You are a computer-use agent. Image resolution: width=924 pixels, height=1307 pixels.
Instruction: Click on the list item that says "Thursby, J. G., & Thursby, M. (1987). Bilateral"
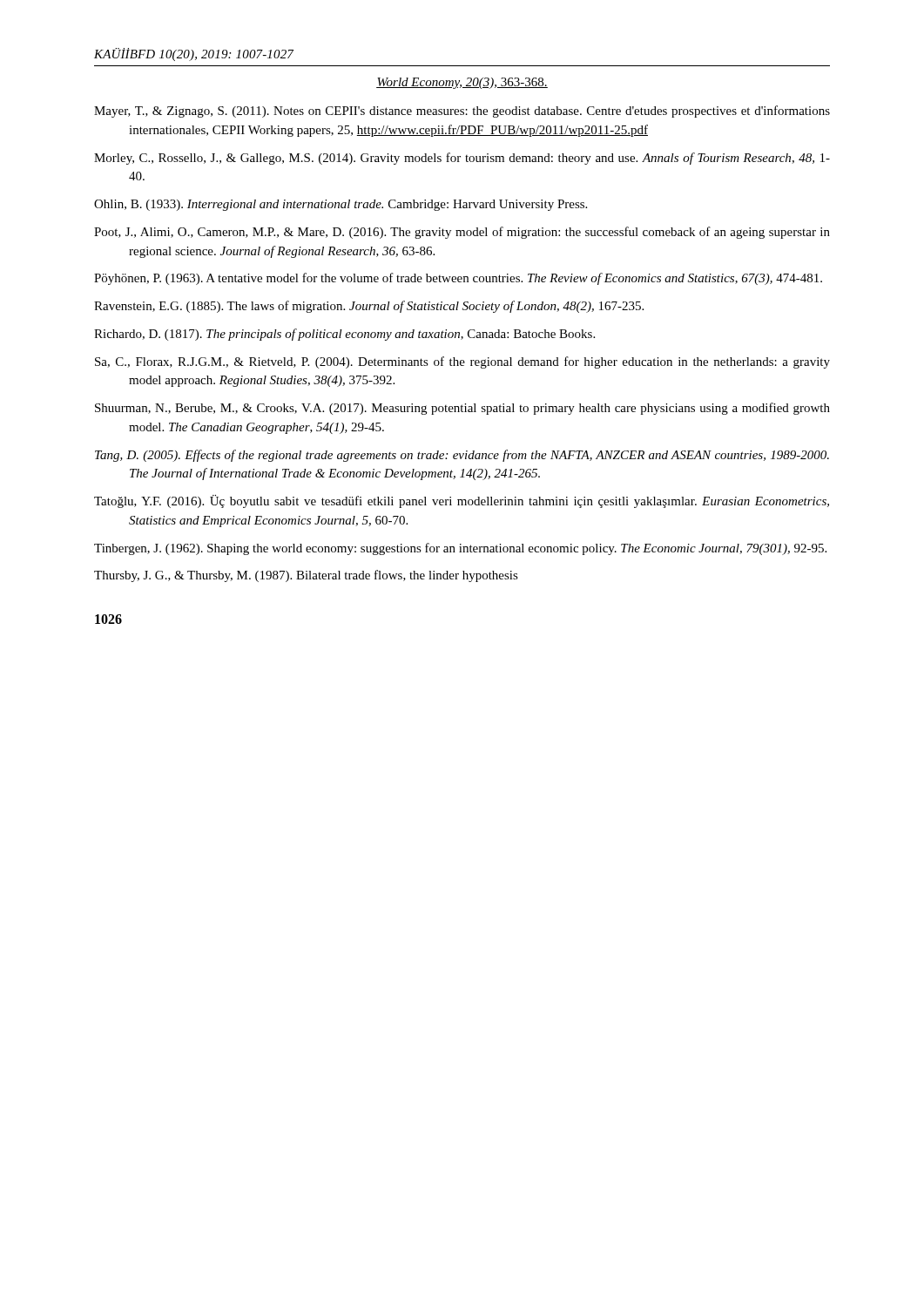click(306, 575)
